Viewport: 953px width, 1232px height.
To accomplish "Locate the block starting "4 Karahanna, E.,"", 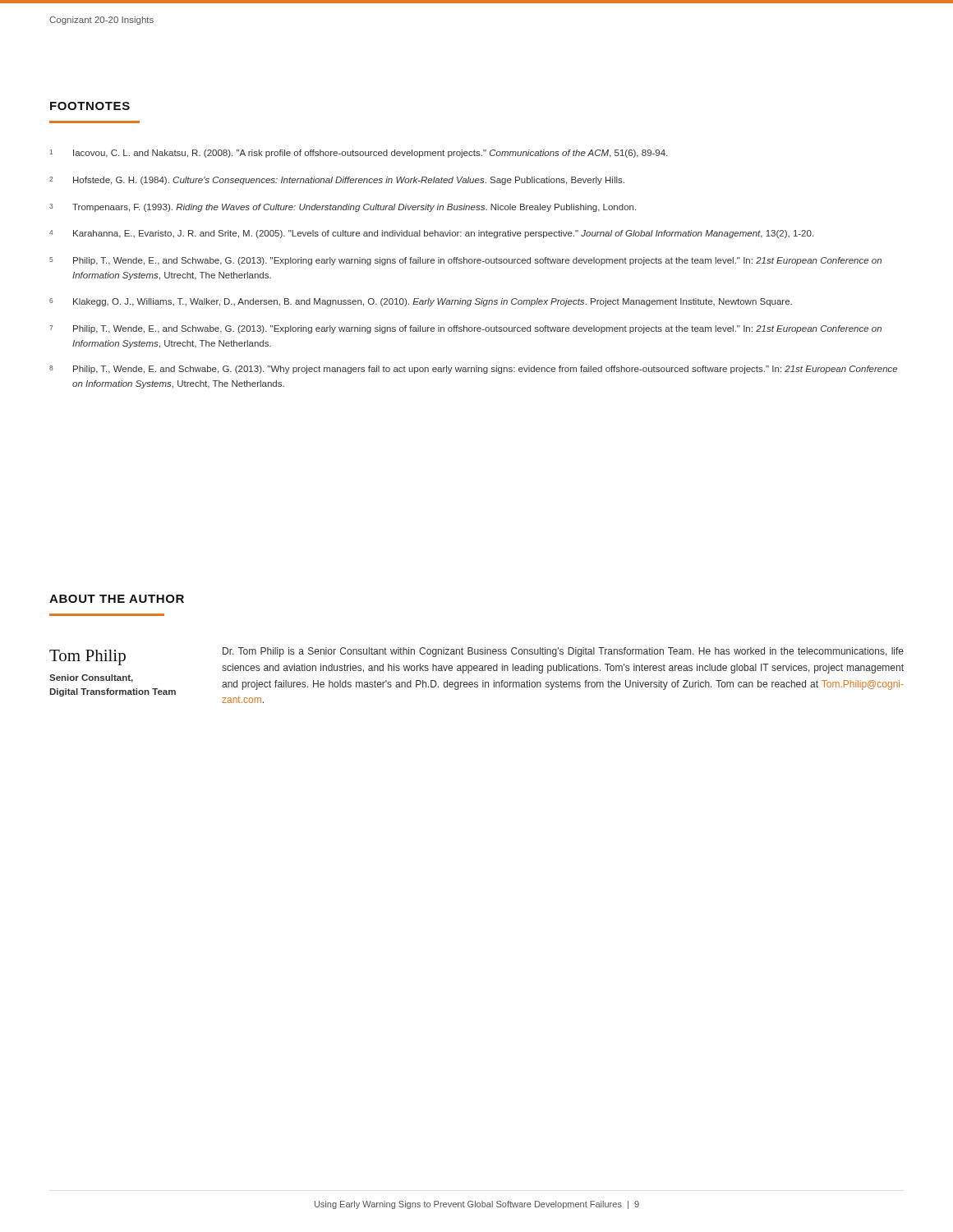I will pyautogui.click(x=476, y=235).
